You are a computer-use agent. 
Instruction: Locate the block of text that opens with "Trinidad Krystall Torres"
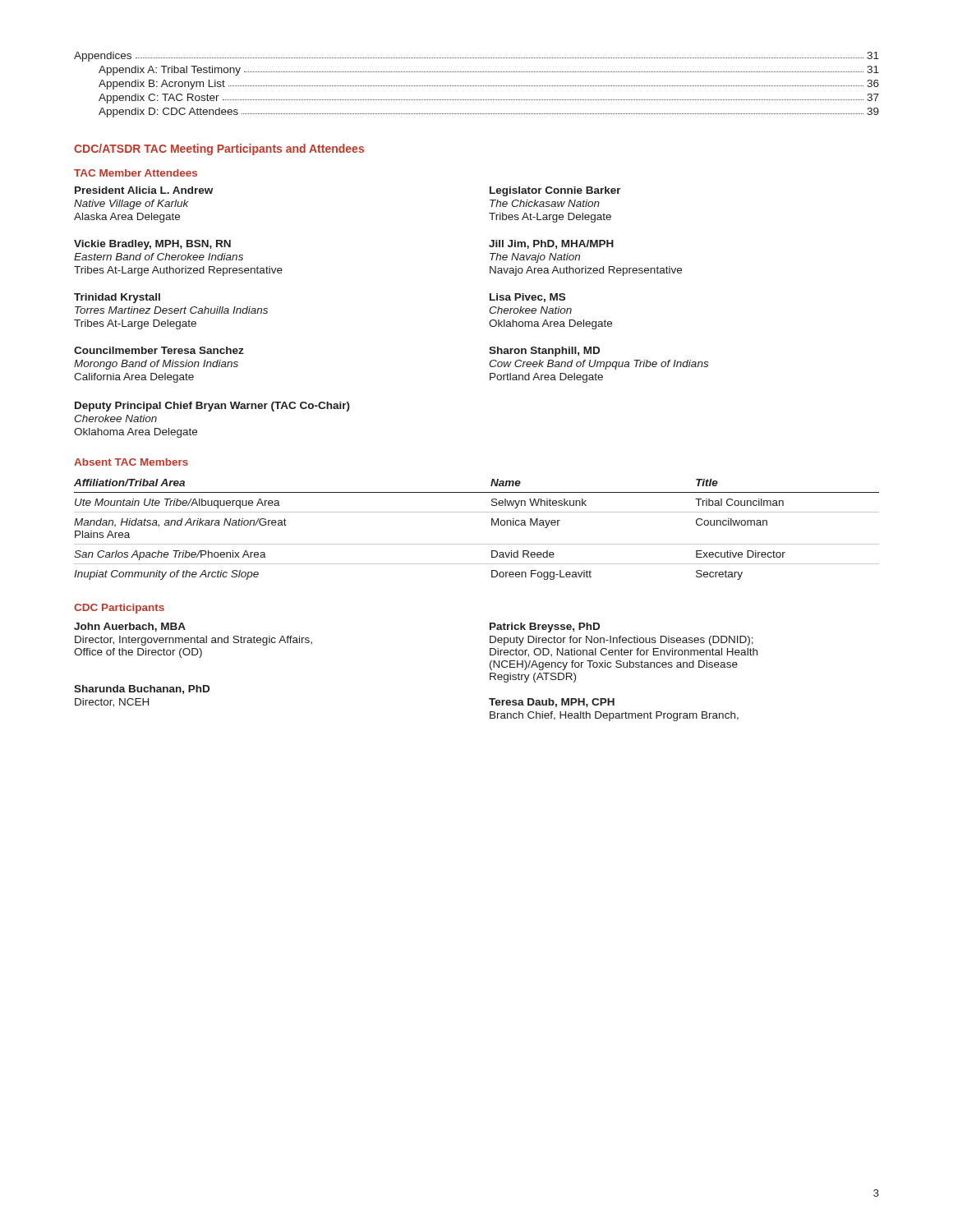[x=269, y=310]
